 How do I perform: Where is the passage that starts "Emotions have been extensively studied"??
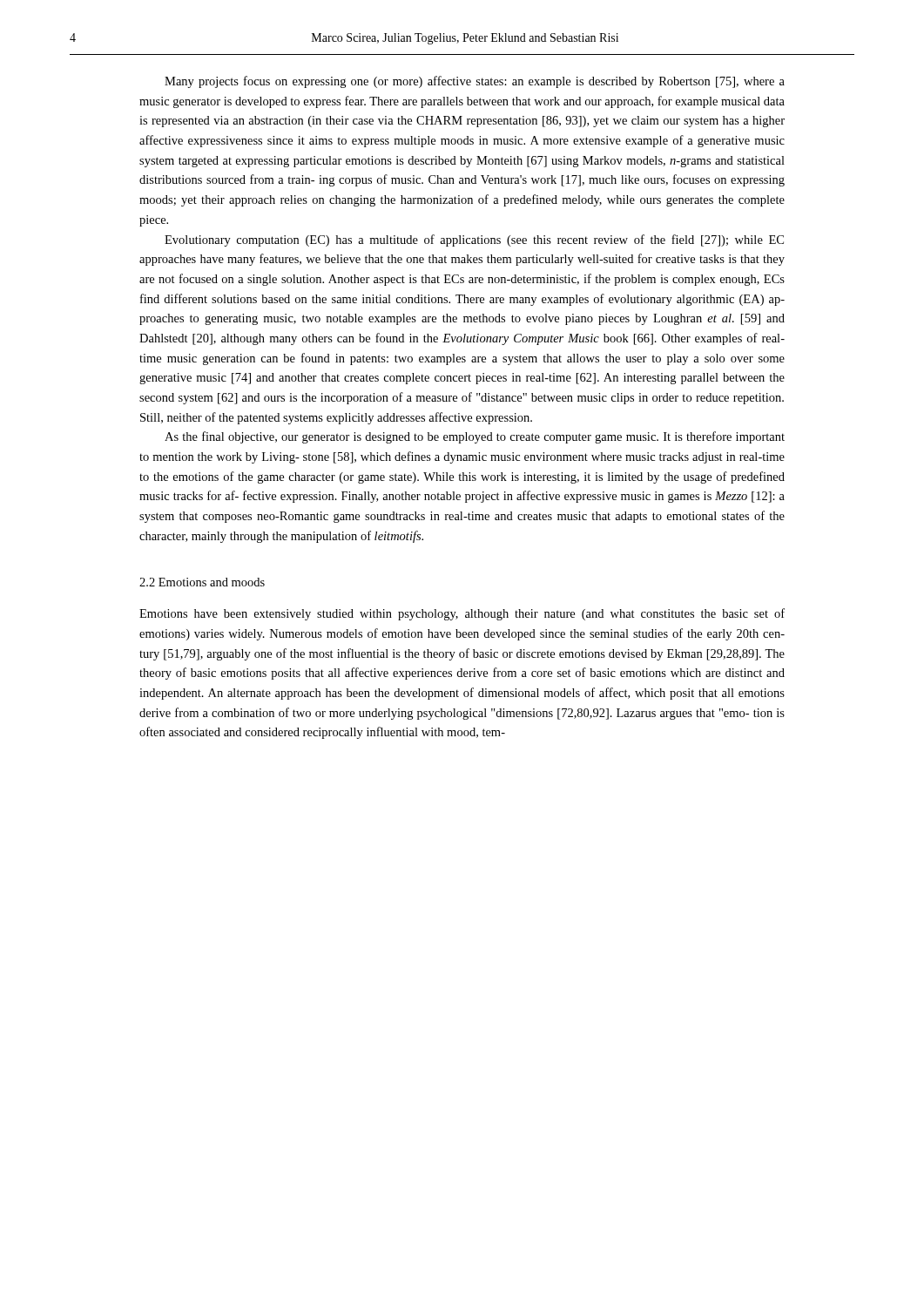pos(462,673)
